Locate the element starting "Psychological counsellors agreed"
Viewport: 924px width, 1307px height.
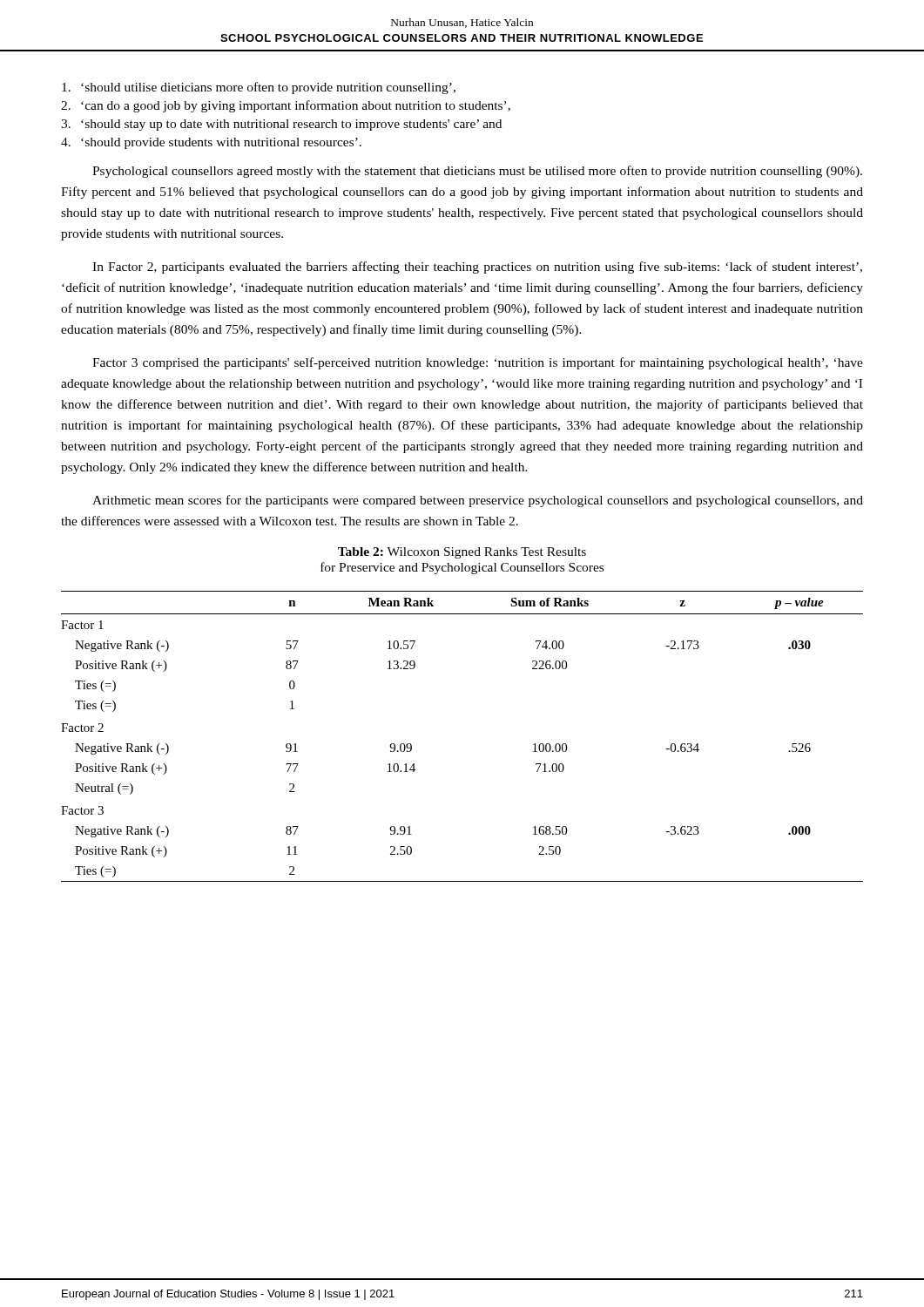pos(462,202)
